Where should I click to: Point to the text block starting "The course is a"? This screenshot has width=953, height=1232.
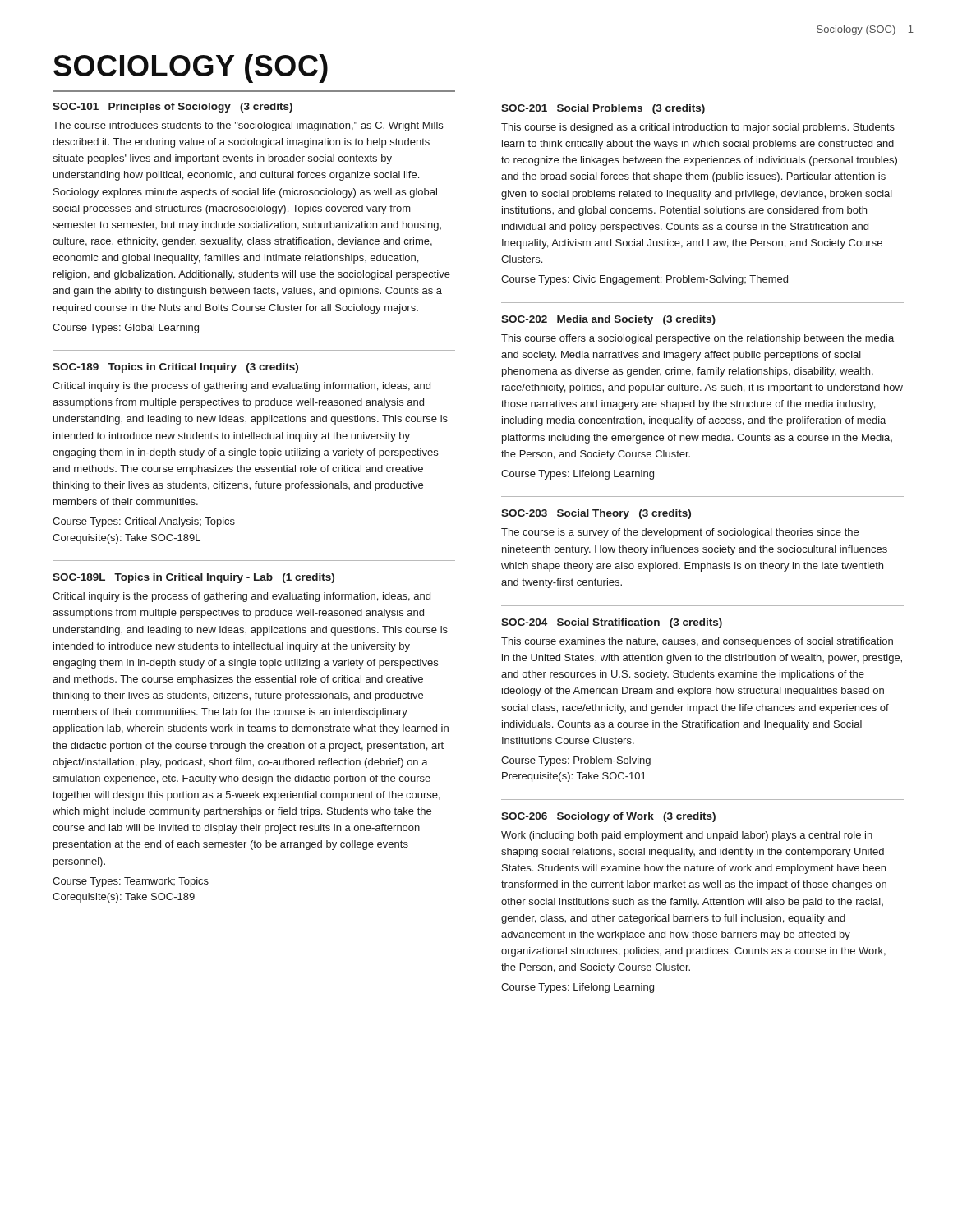coord(702,557)
